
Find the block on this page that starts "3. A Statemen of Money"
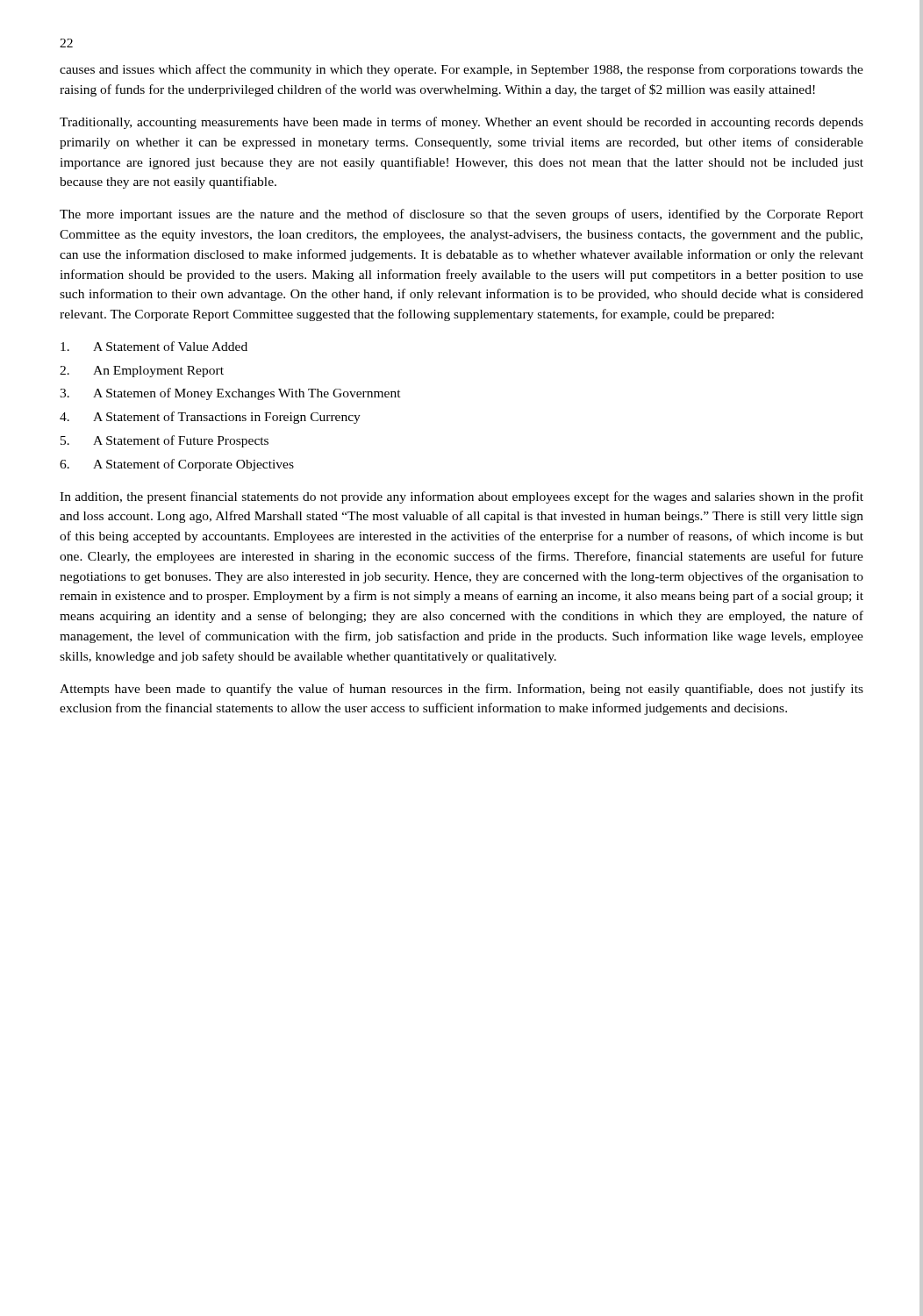coord(230,394)
